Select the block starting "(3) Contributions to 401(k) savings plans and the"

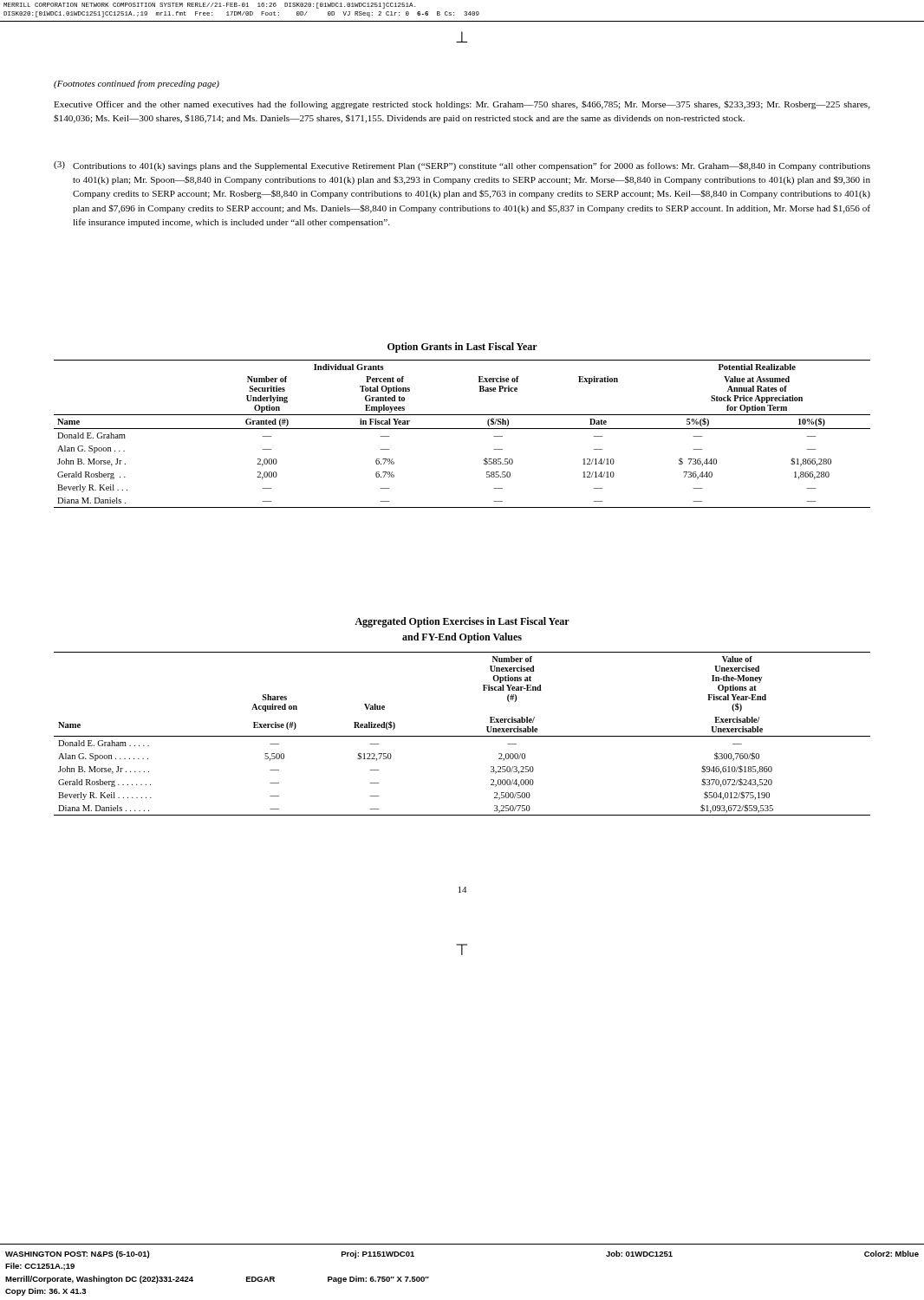point(462,194)
